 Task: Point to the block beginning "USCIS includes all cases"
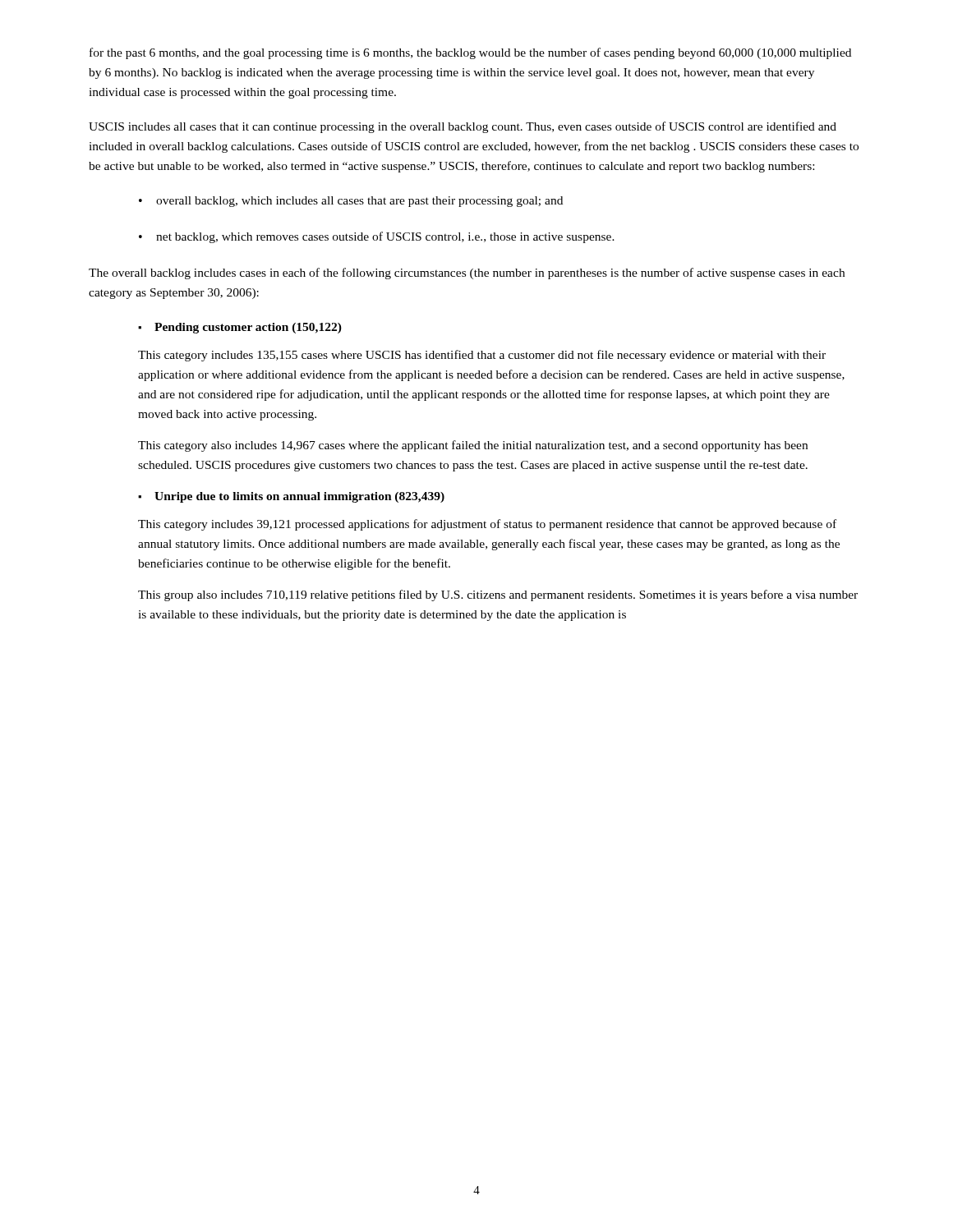[x=474, y=146]
